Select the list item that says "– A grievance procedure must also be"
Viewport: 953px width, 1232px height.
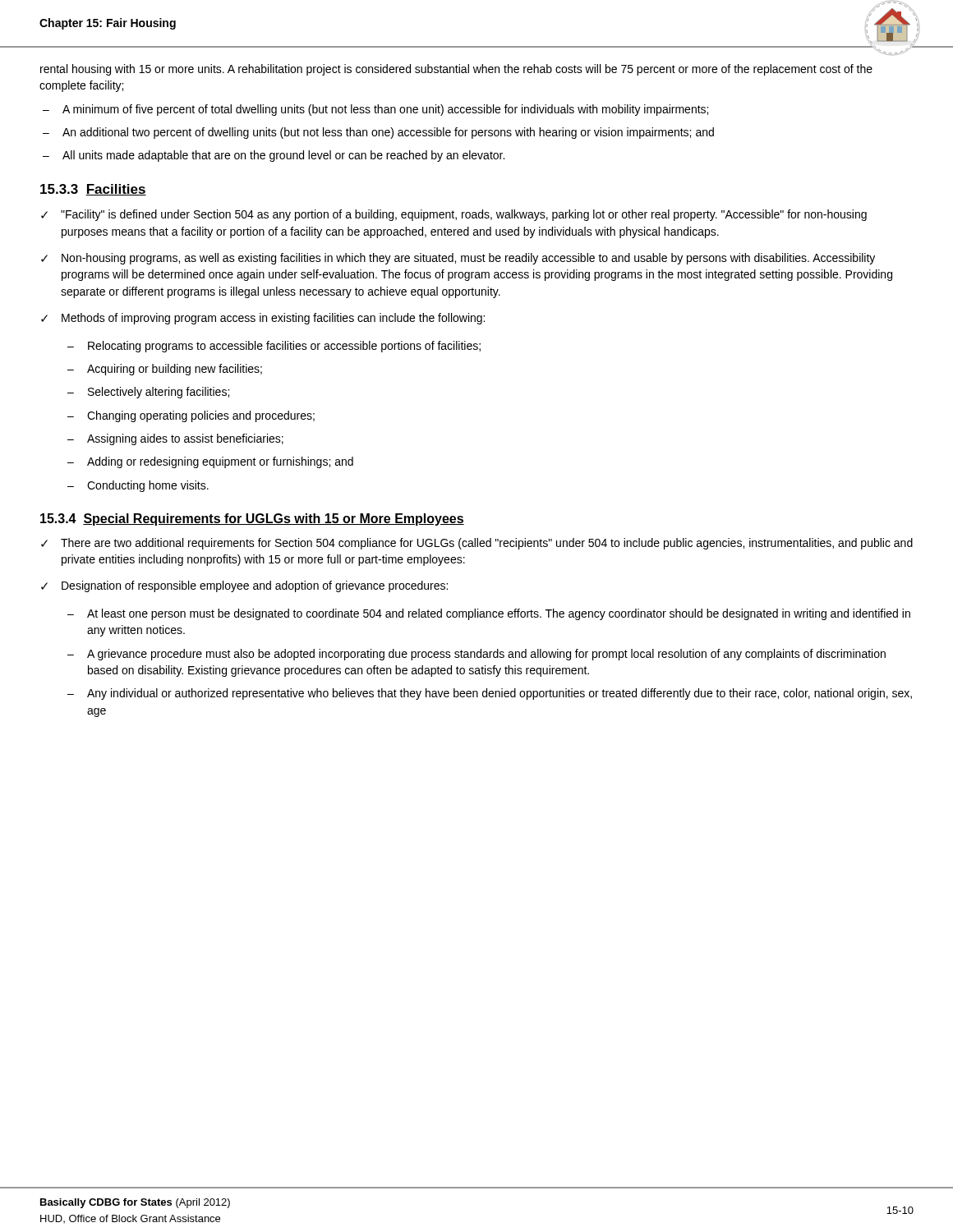coord(490,662)
